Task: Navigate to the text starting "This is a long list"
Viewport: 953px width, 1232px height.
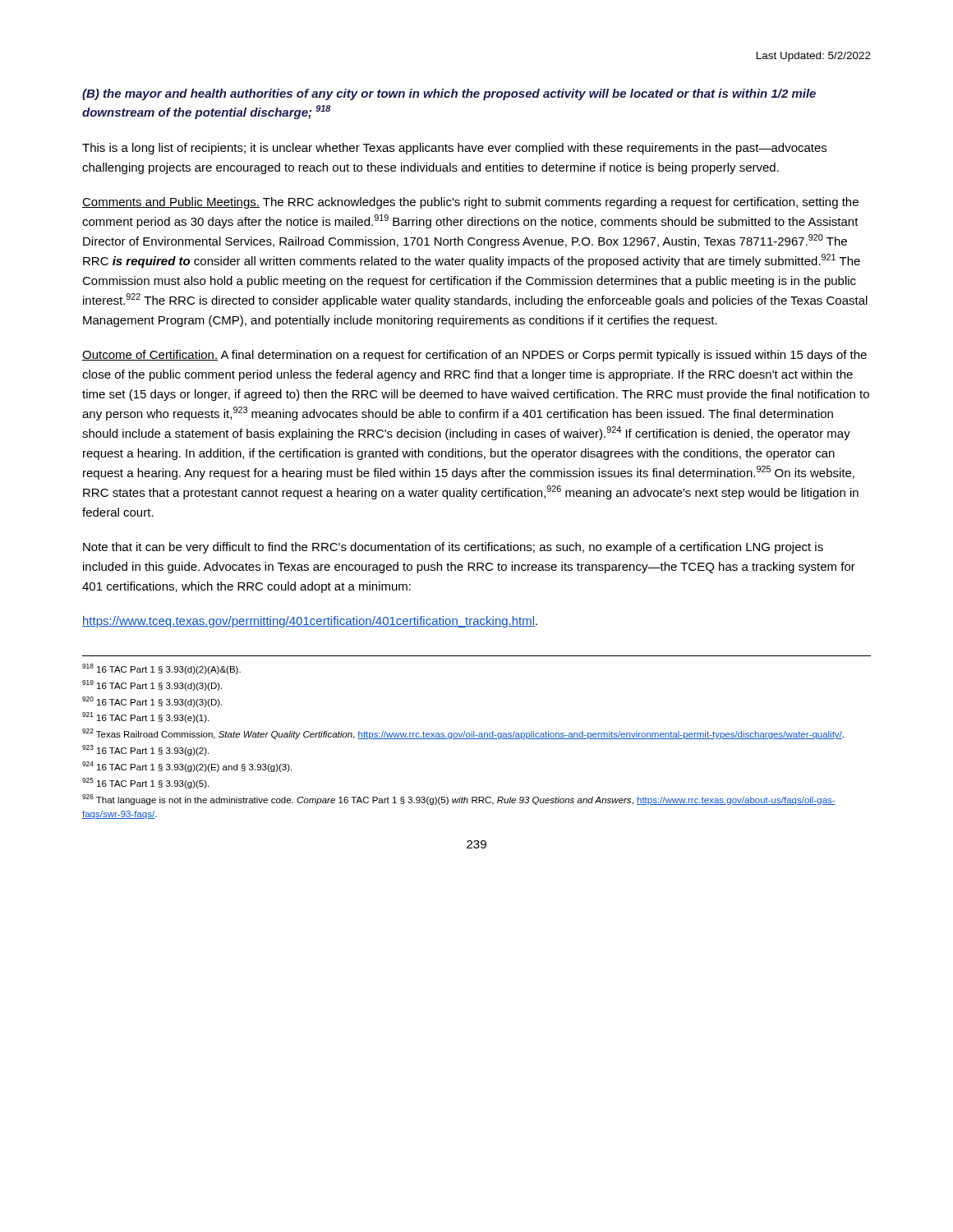Action: pos(455,157)
